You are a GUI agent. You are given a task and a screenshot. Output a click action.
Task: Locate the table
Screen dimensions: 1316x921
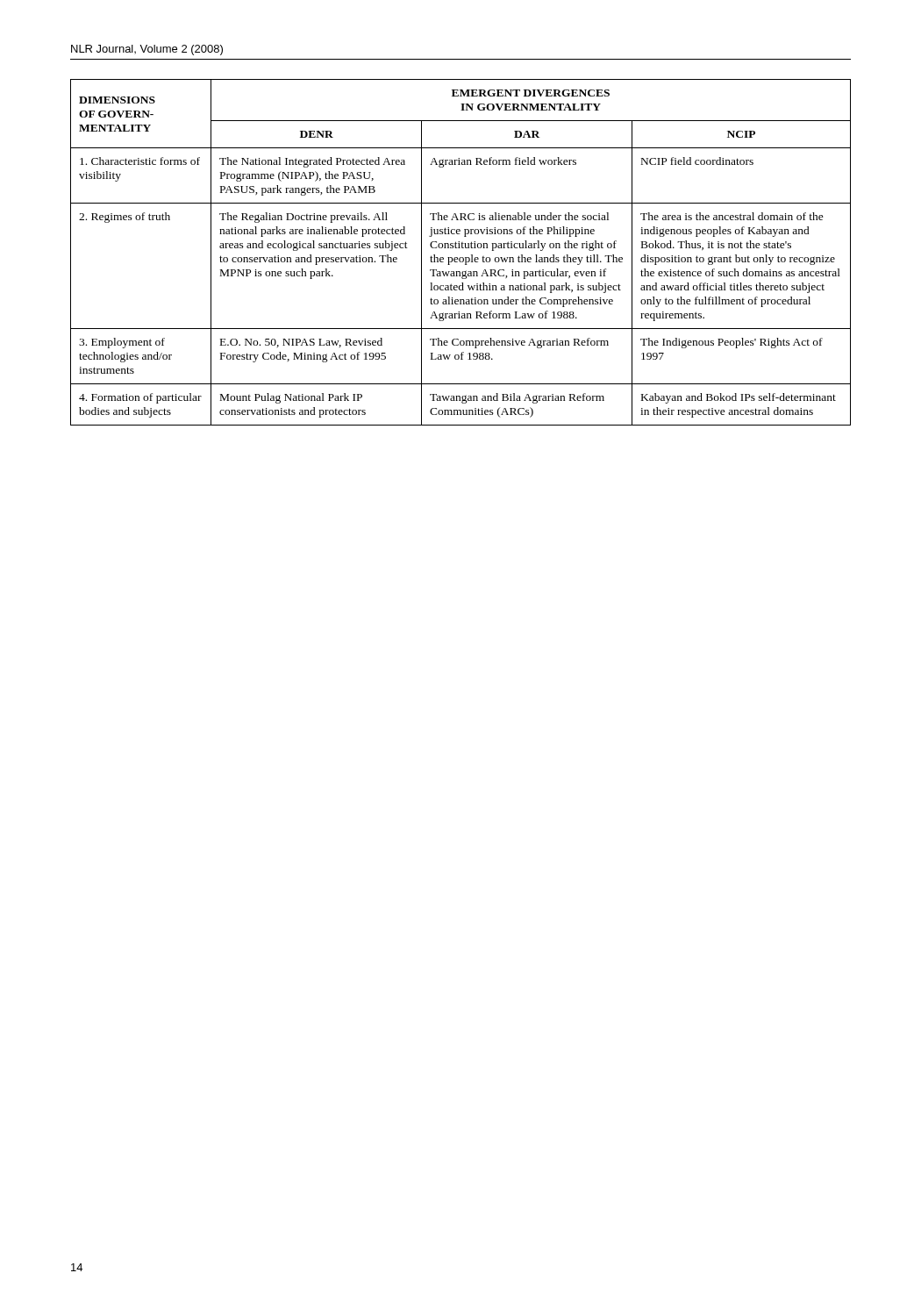tap(460, 252)
